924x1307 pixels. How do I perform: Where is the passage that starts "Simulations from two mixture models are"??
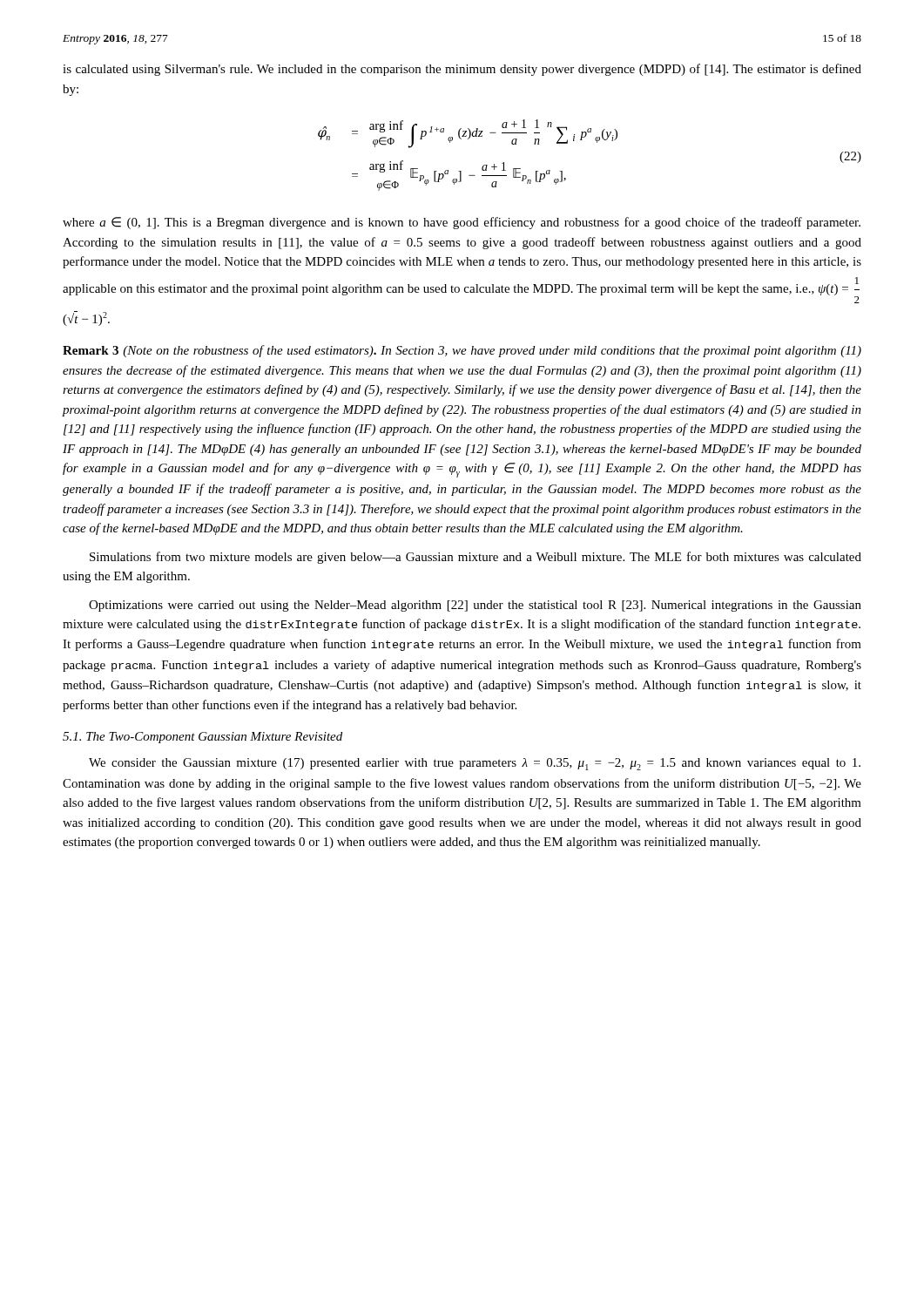(462, 631)
